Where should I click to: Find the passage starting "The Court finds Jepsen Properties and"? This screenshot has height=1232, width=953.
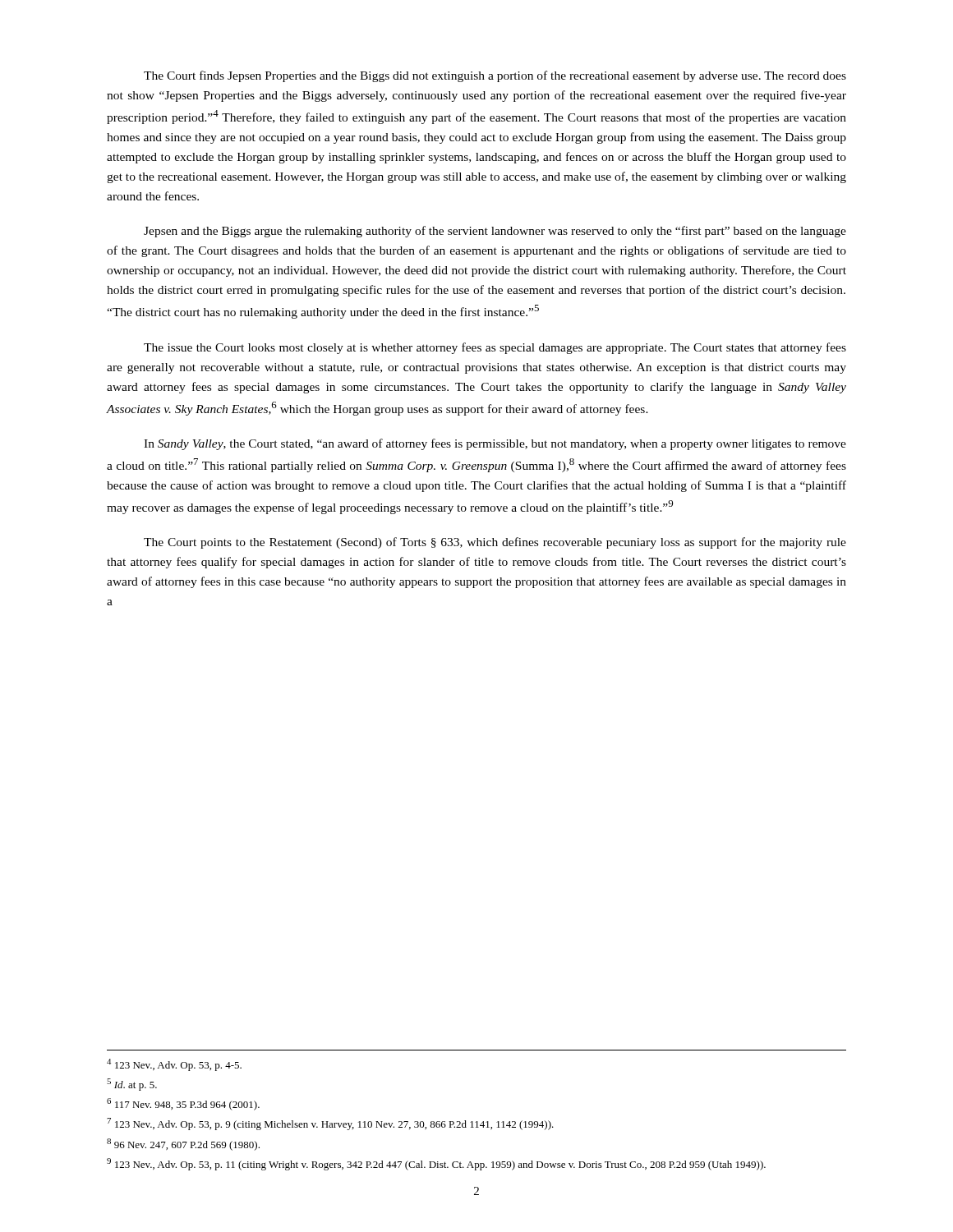point(476,338)
